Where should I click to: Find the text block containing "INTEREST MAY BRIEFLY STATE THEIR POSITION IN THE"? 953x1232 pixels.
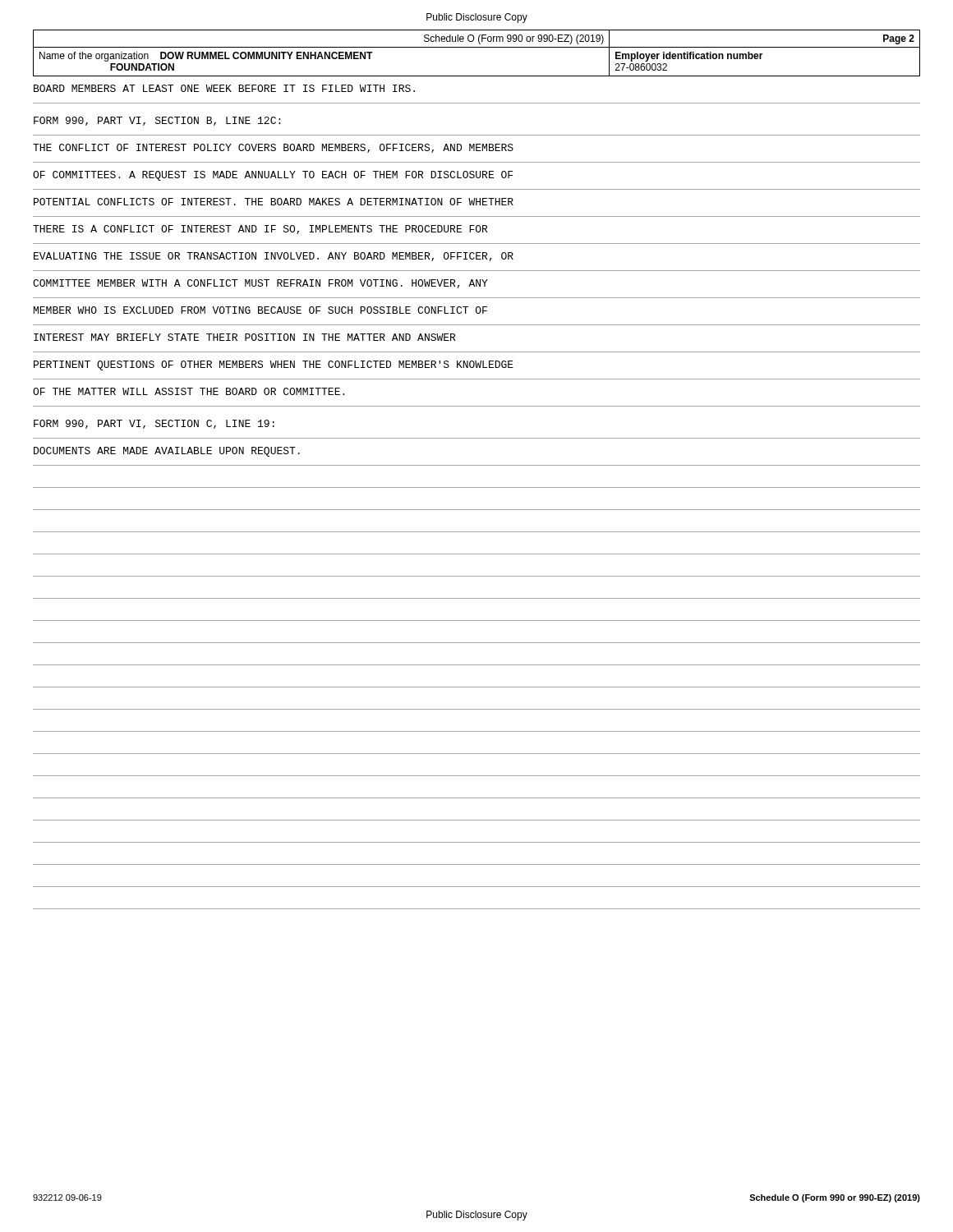tap(244, 338)
